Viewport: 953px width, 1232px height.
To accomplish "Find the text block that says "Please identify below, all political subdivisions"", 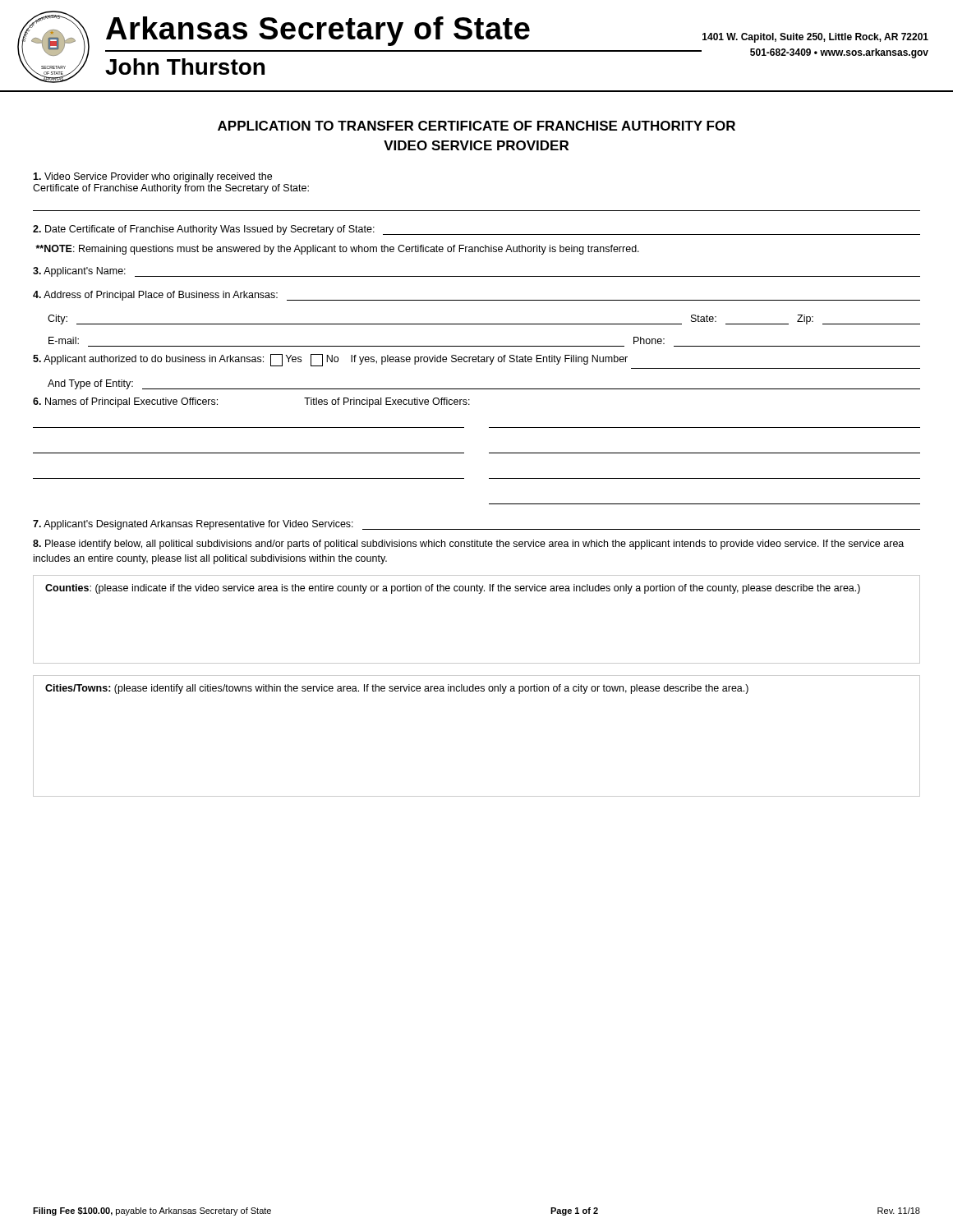I will [x=468, y=551].
